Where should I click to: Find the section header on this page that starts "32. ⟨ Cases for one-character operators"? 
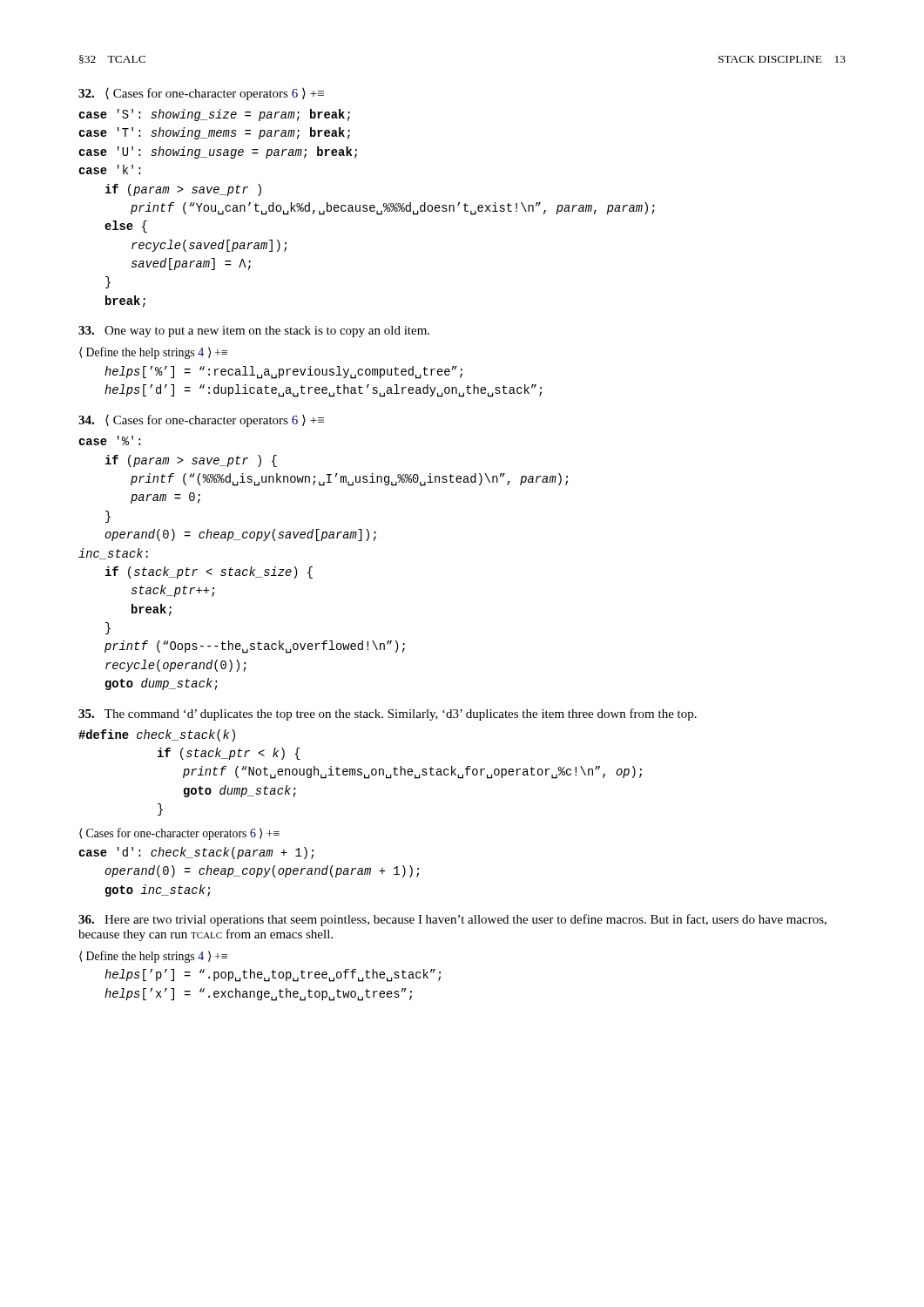tap(201, 93)
